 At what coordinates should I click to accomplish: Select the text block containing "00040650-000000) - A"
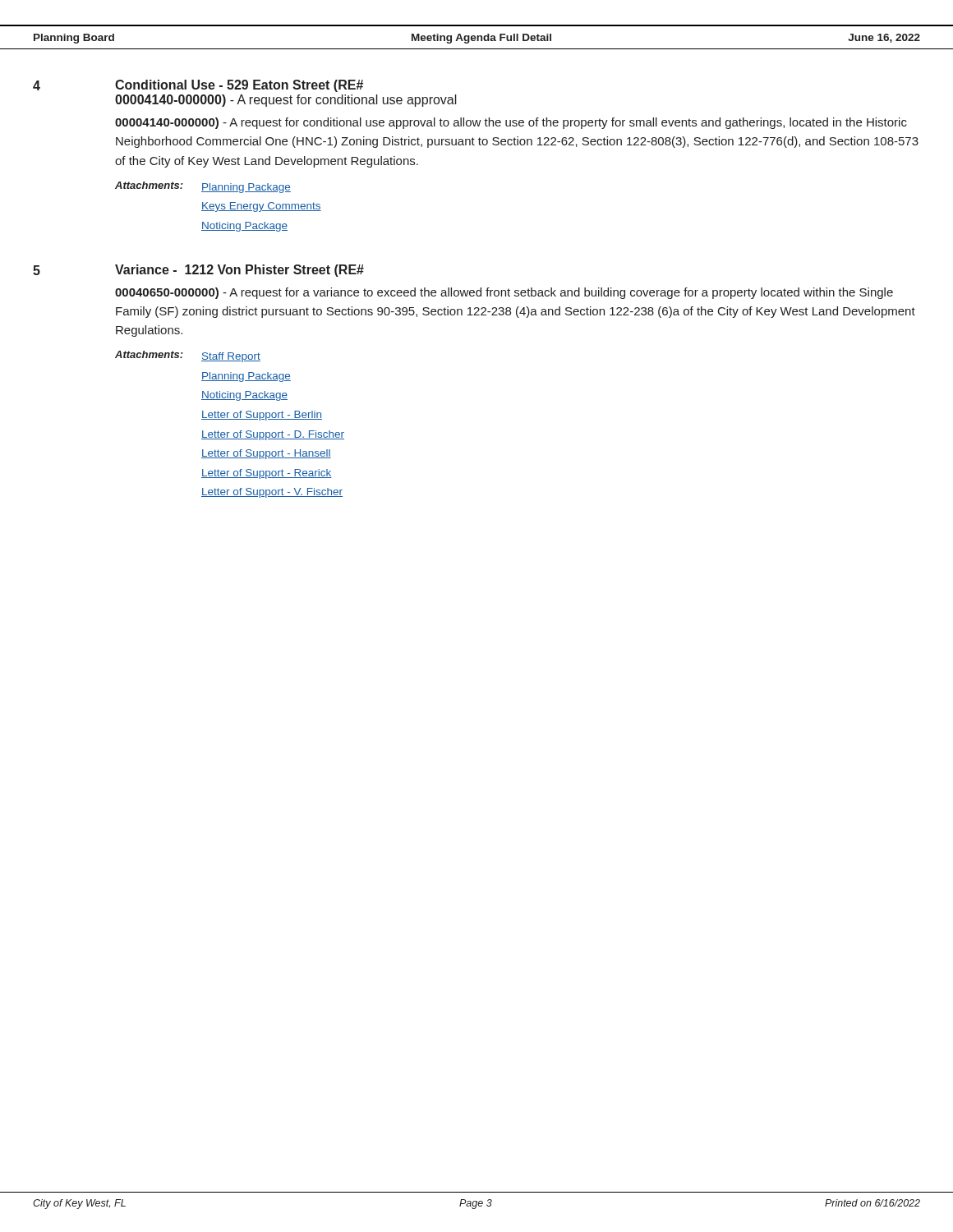[515, 311]
